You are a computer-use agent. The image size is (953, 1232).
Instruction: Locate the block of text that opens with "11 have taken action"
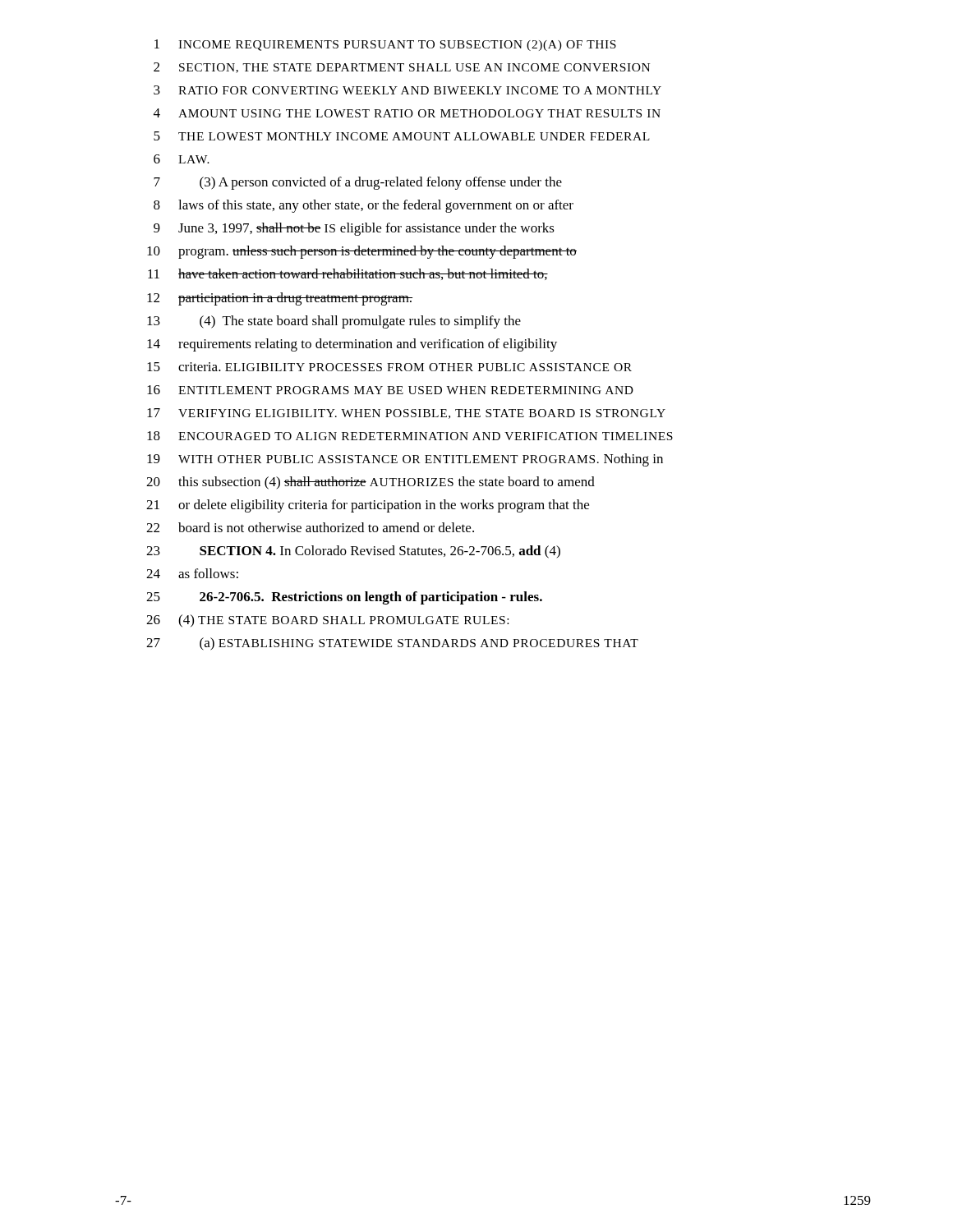(x=493, y=275)
